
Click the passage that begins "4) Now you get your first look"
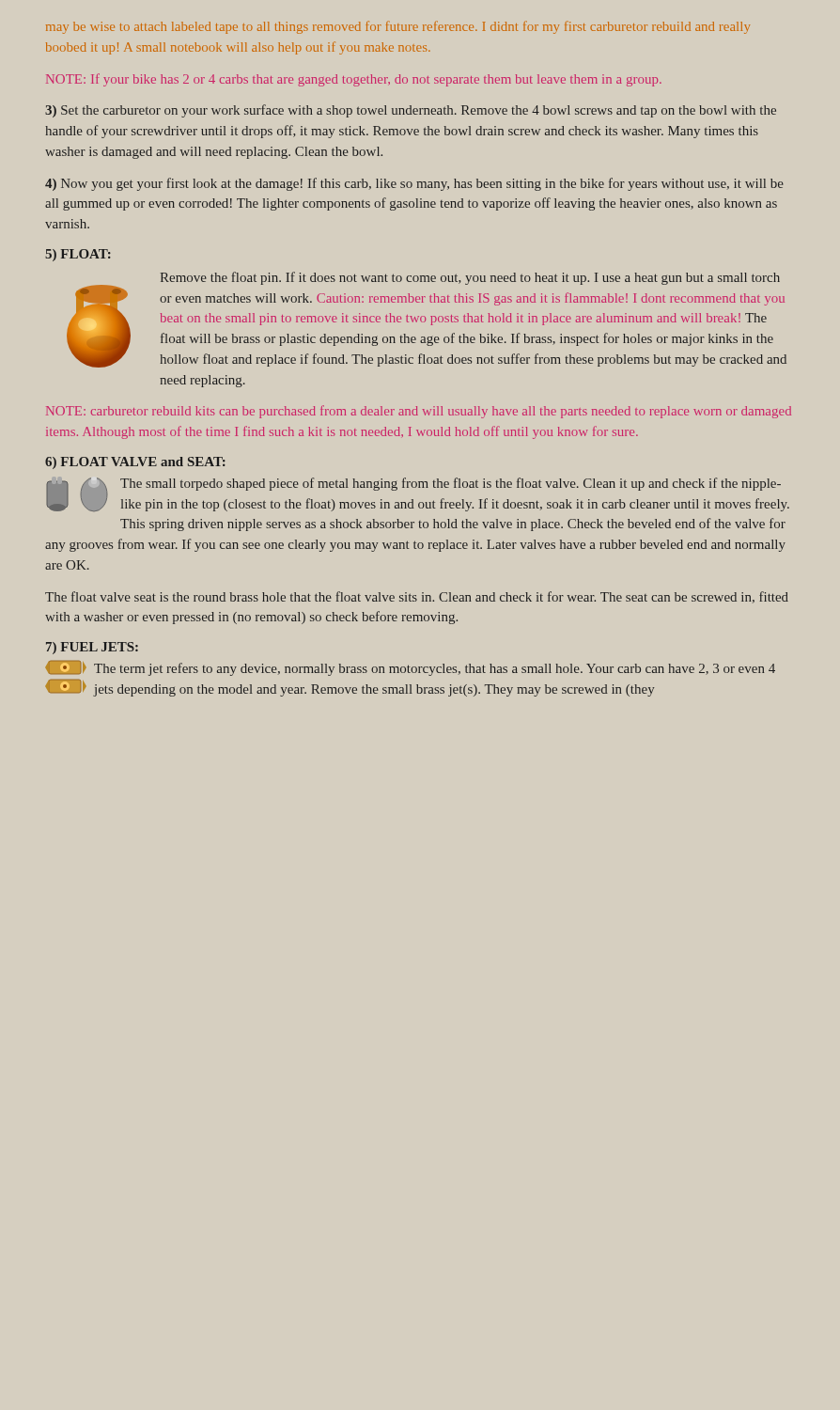click(414, 203)
